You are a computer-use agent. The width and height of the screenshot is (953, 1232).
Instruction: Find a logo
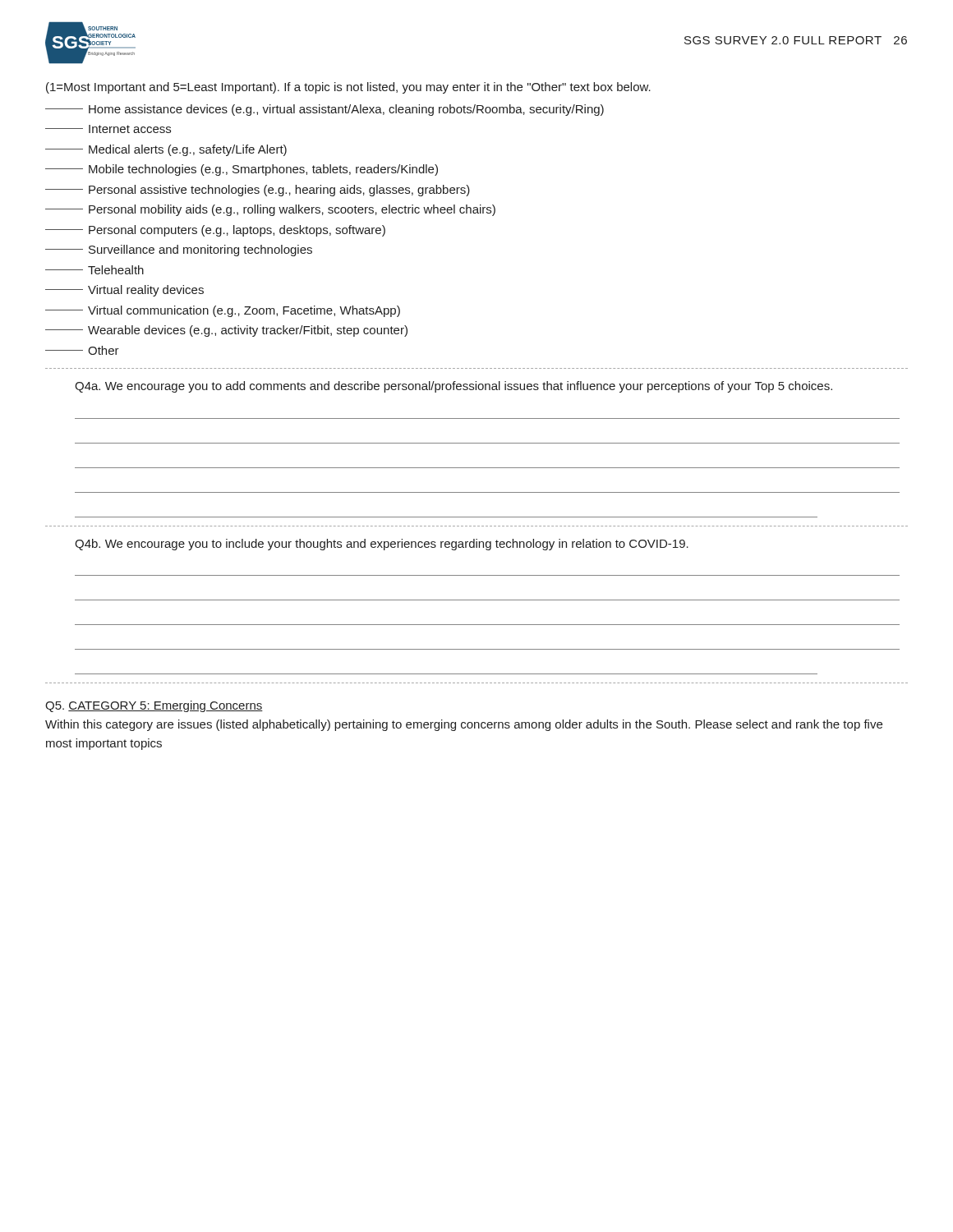pos(90,43)
